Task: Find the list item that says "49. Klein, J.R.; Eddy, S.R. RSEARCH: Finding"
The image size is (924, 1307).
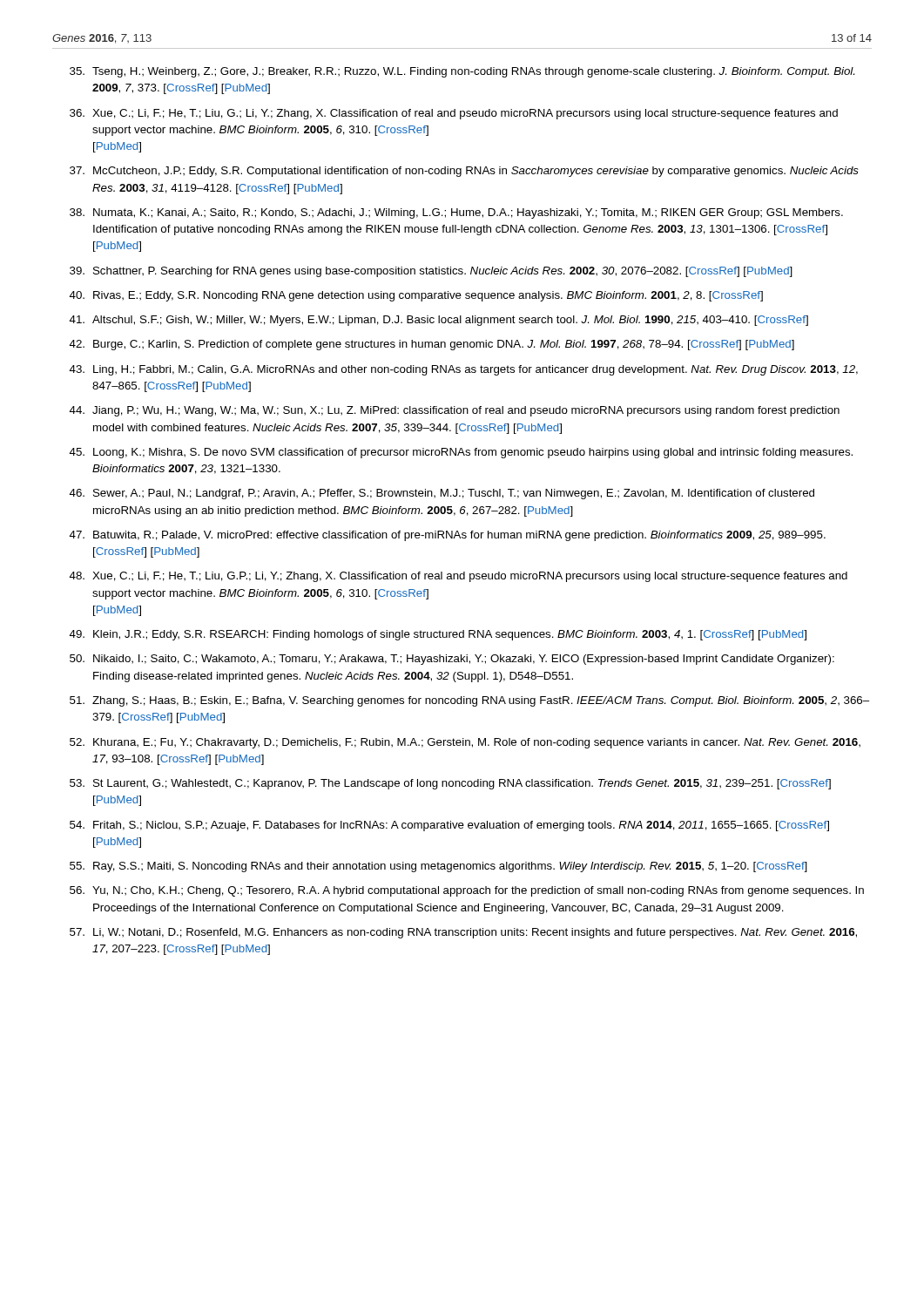Action: [x=462, y=634]
